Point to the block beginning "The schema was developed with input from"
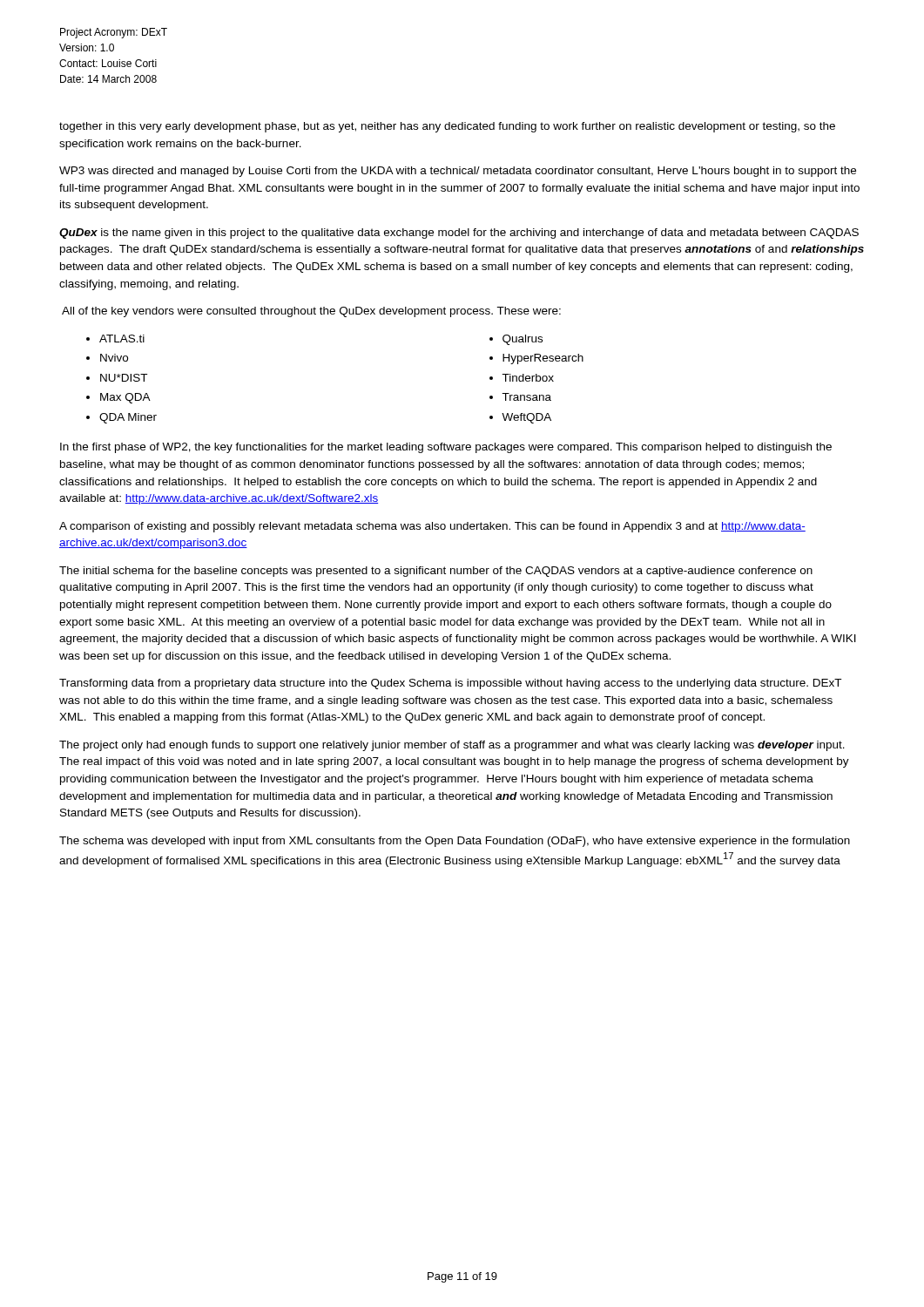The height and width of the screenshot is (1307, 924). tap(462, 850)
